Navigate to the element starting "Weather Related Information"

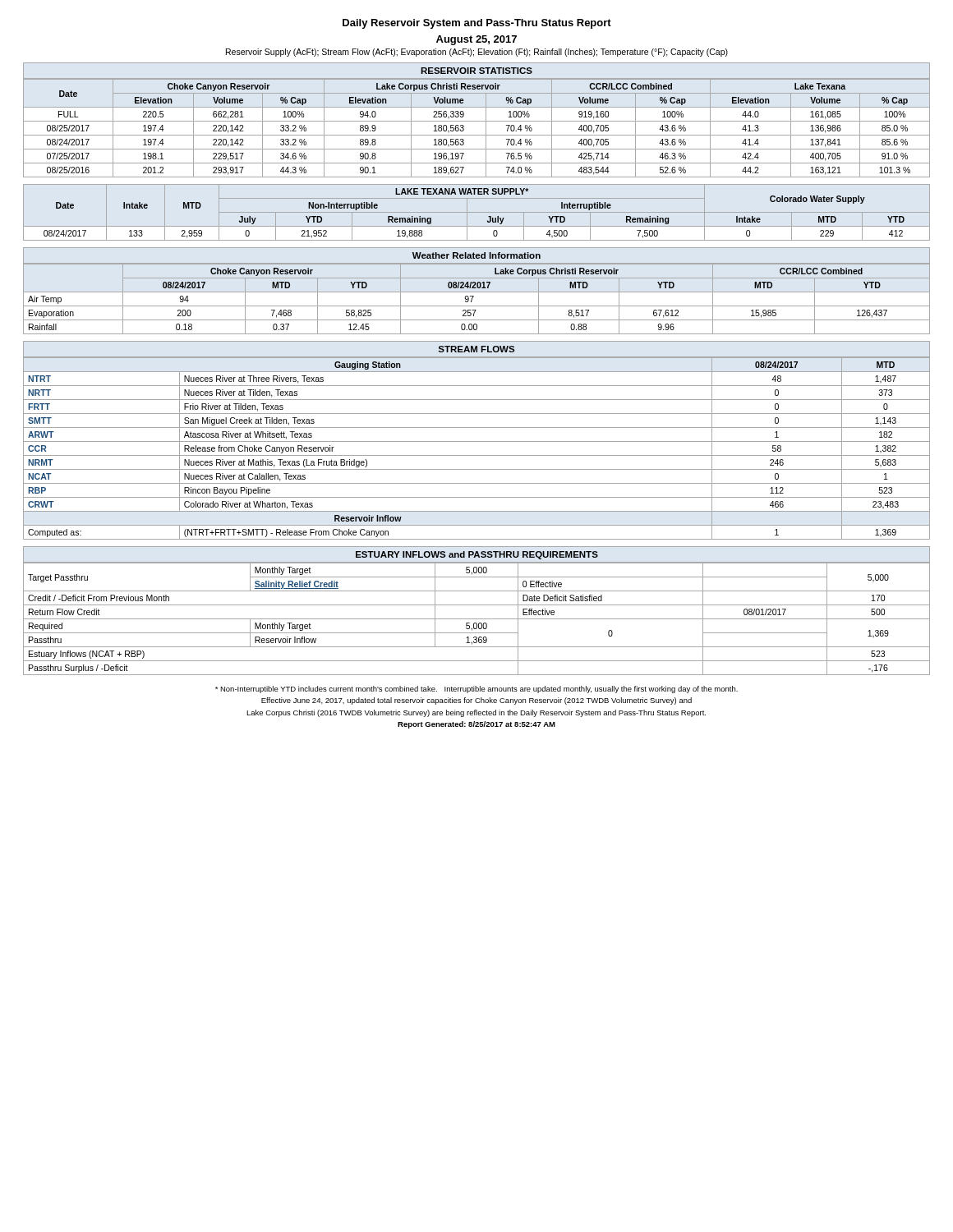click(x=476, y=255)
